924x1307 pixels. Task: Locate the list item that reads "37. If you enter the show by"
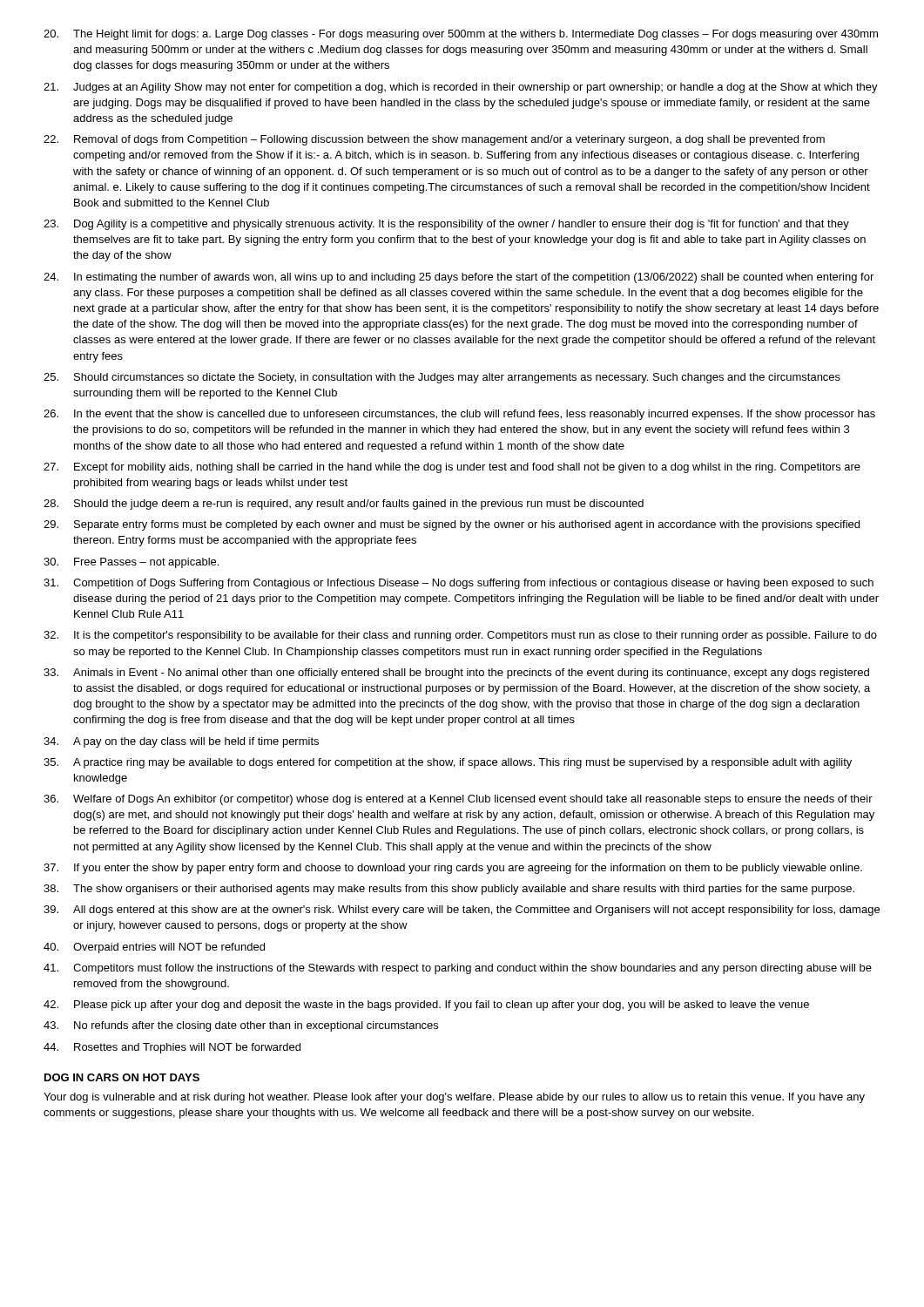click(x=462, y=868)
